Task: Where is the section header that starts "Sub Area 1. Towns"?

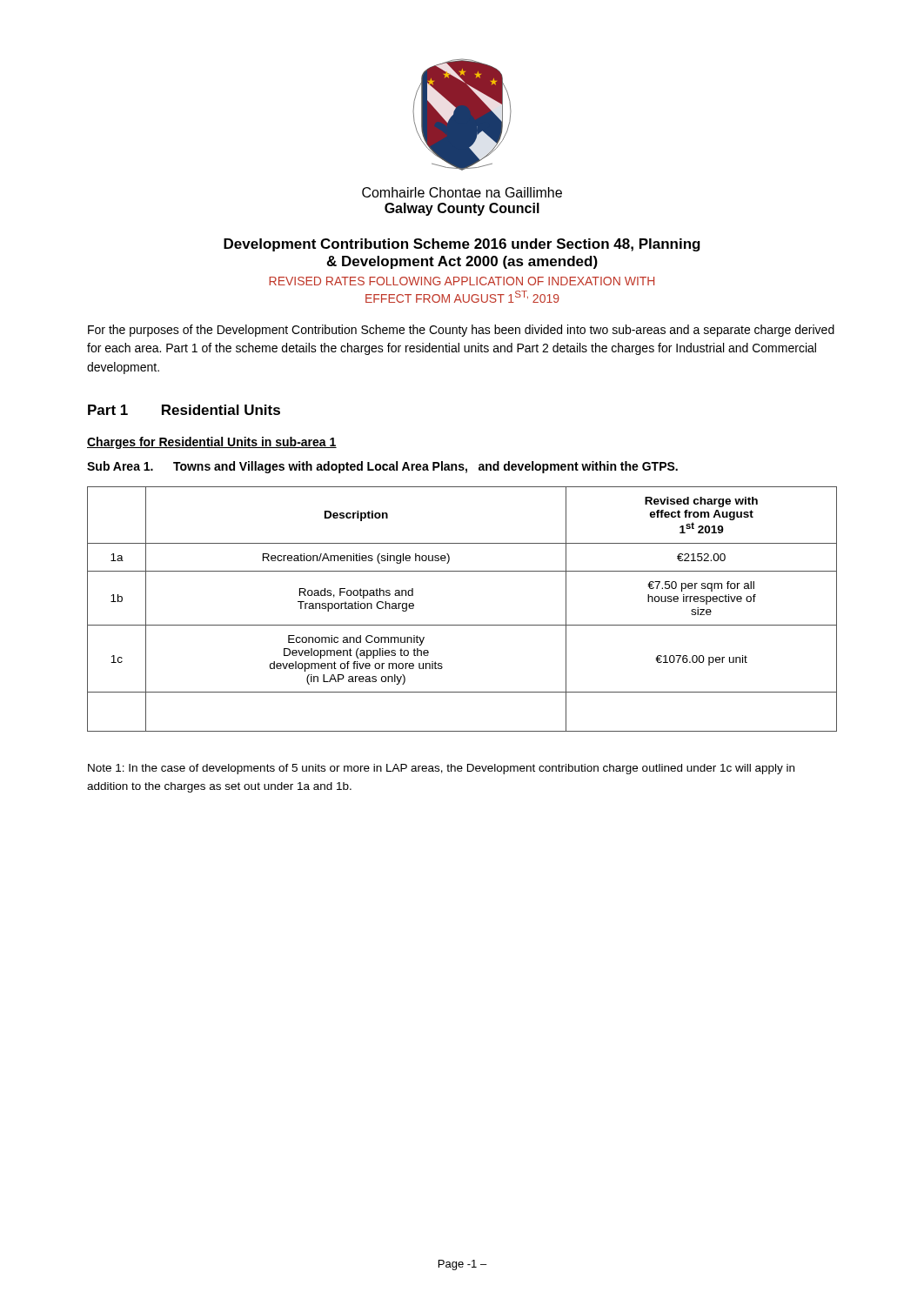Action: tap(462, 467)
